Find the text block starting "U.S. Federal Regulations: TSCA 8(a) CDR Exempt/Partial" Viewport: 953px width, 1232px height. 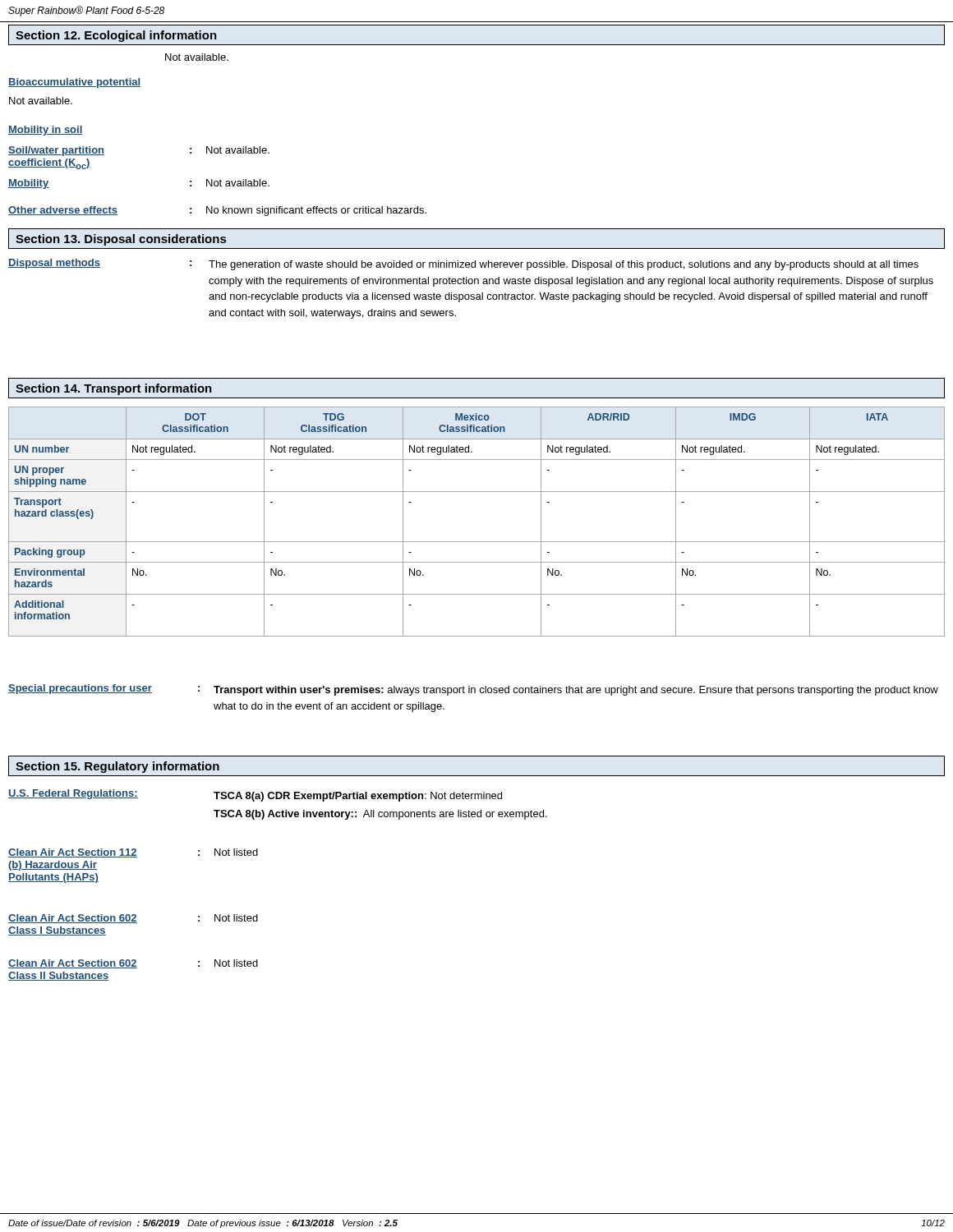tap(476, 805)
